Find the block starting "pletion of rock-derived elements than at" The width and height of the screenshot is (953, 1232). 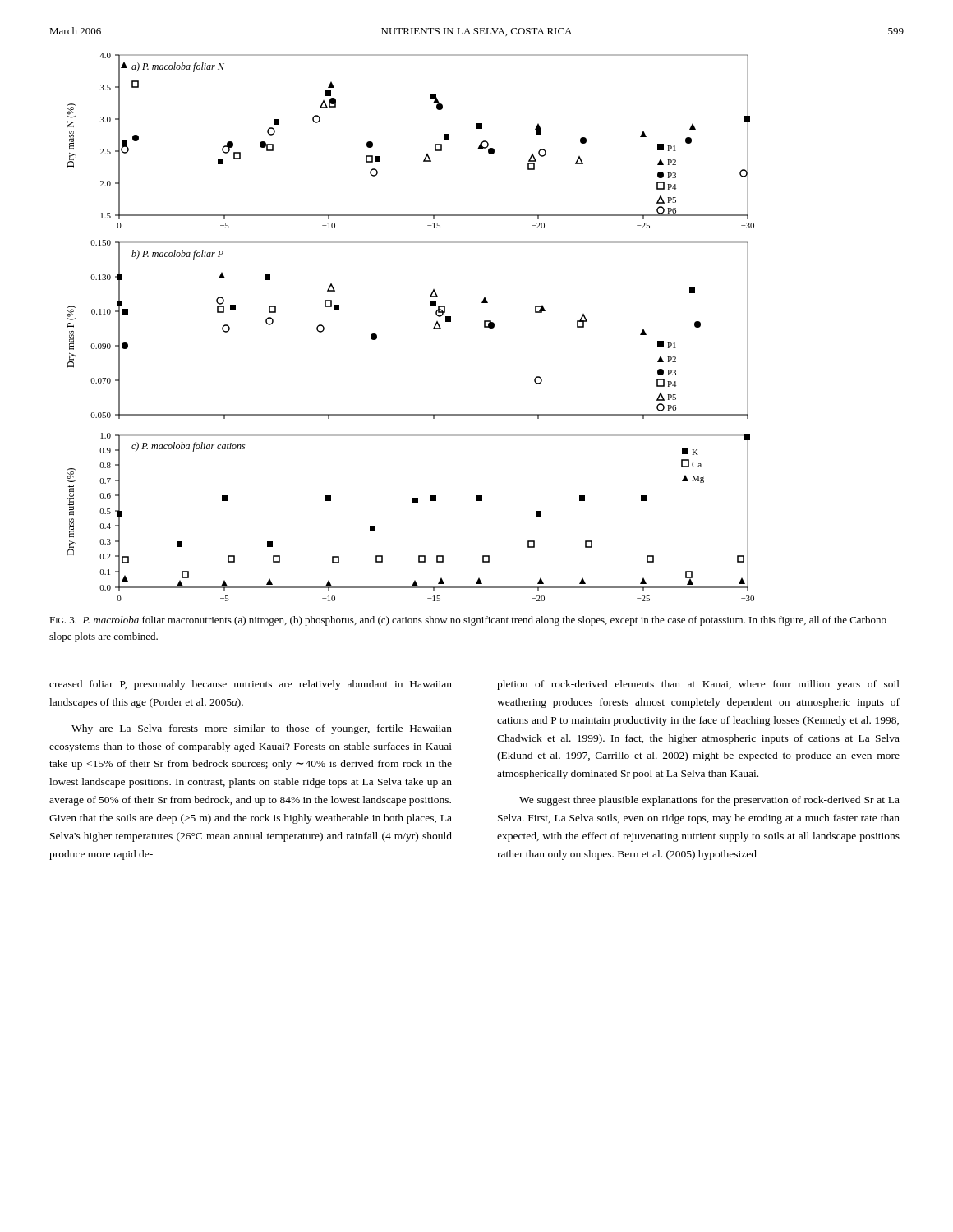tap(698, 769)
